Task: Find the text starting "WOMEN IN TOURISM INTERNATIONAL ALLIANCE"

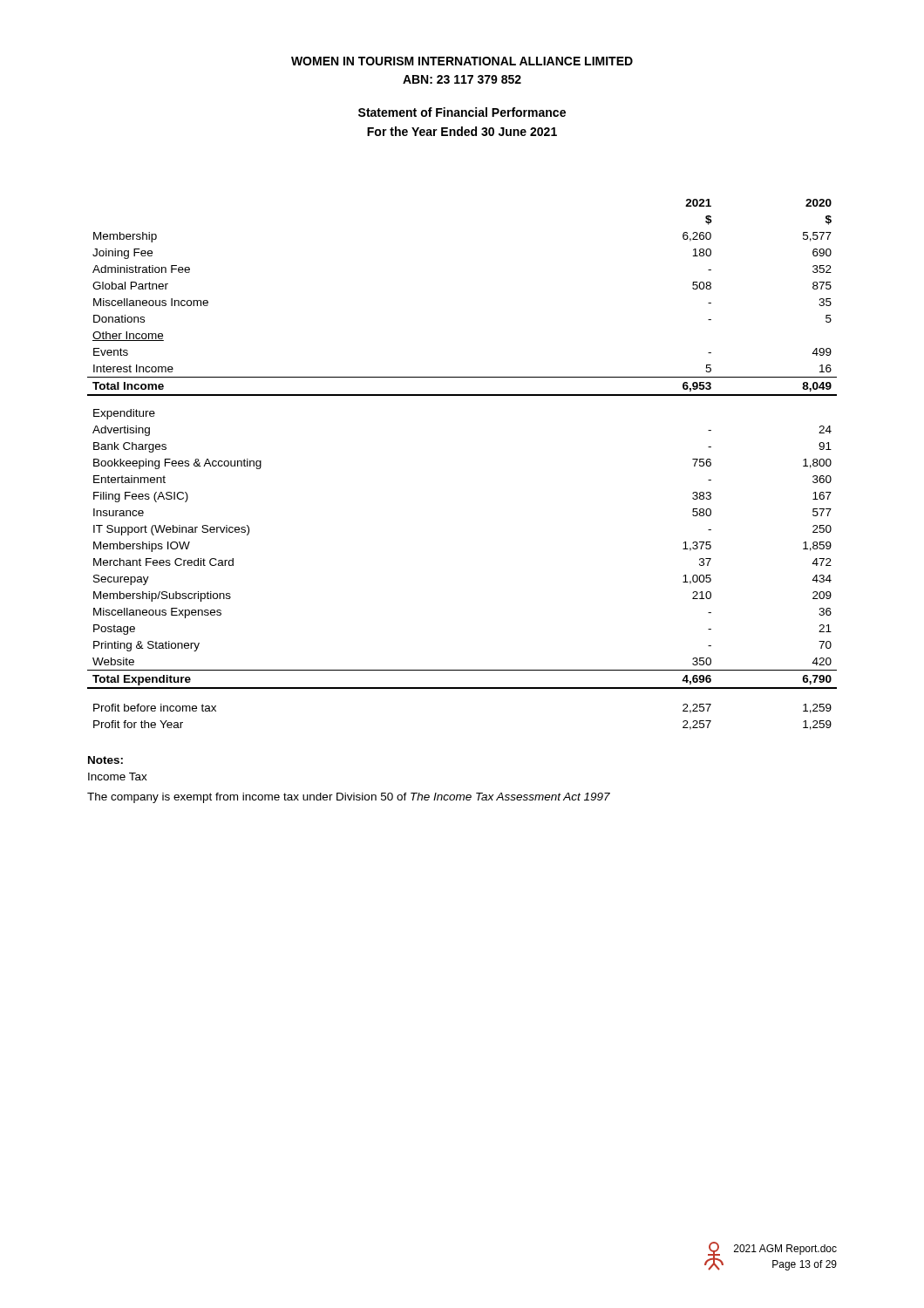Action: pyautogui.click(x=462, y=70)
